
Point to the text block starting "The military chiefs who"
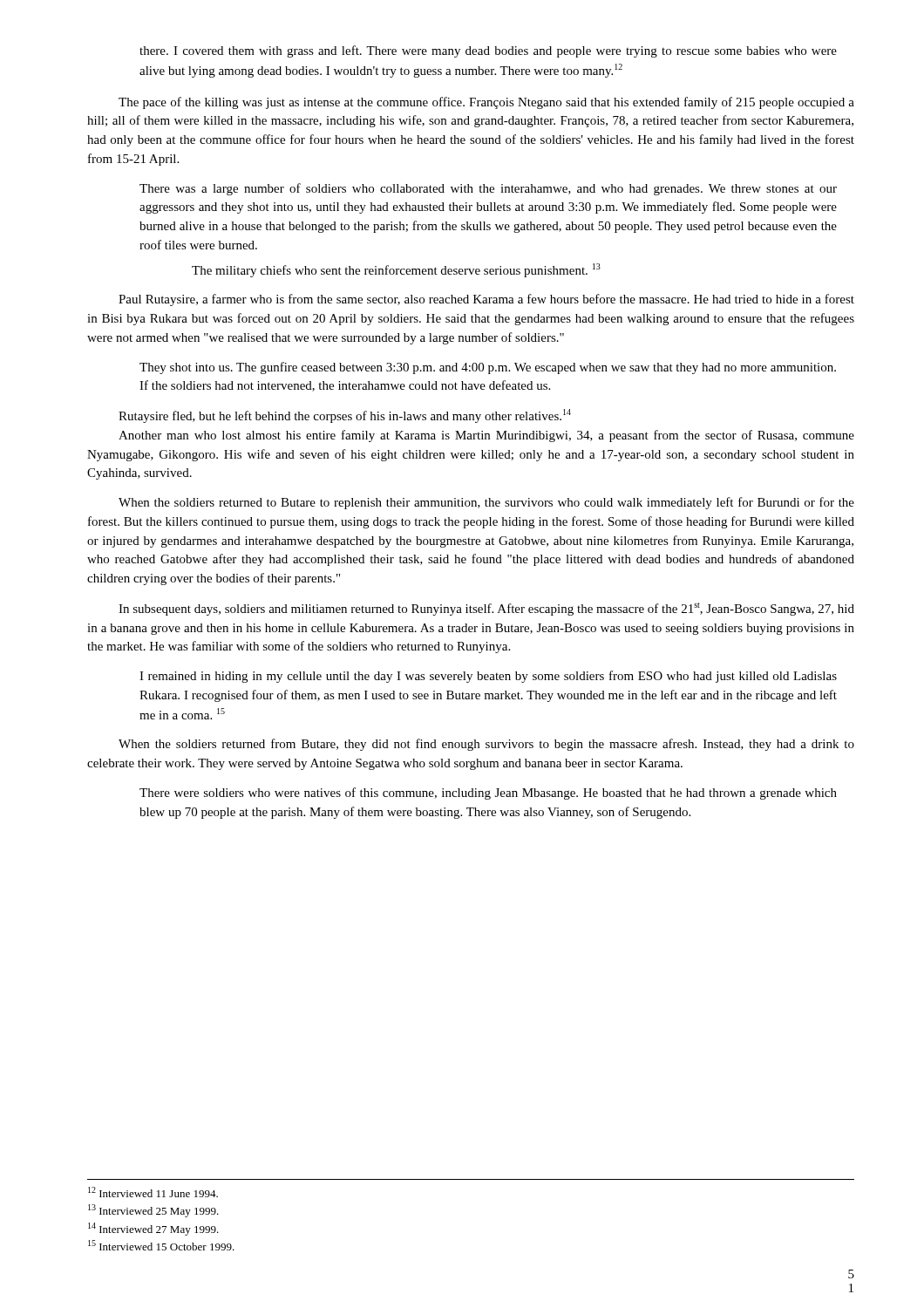coord(396,269)
